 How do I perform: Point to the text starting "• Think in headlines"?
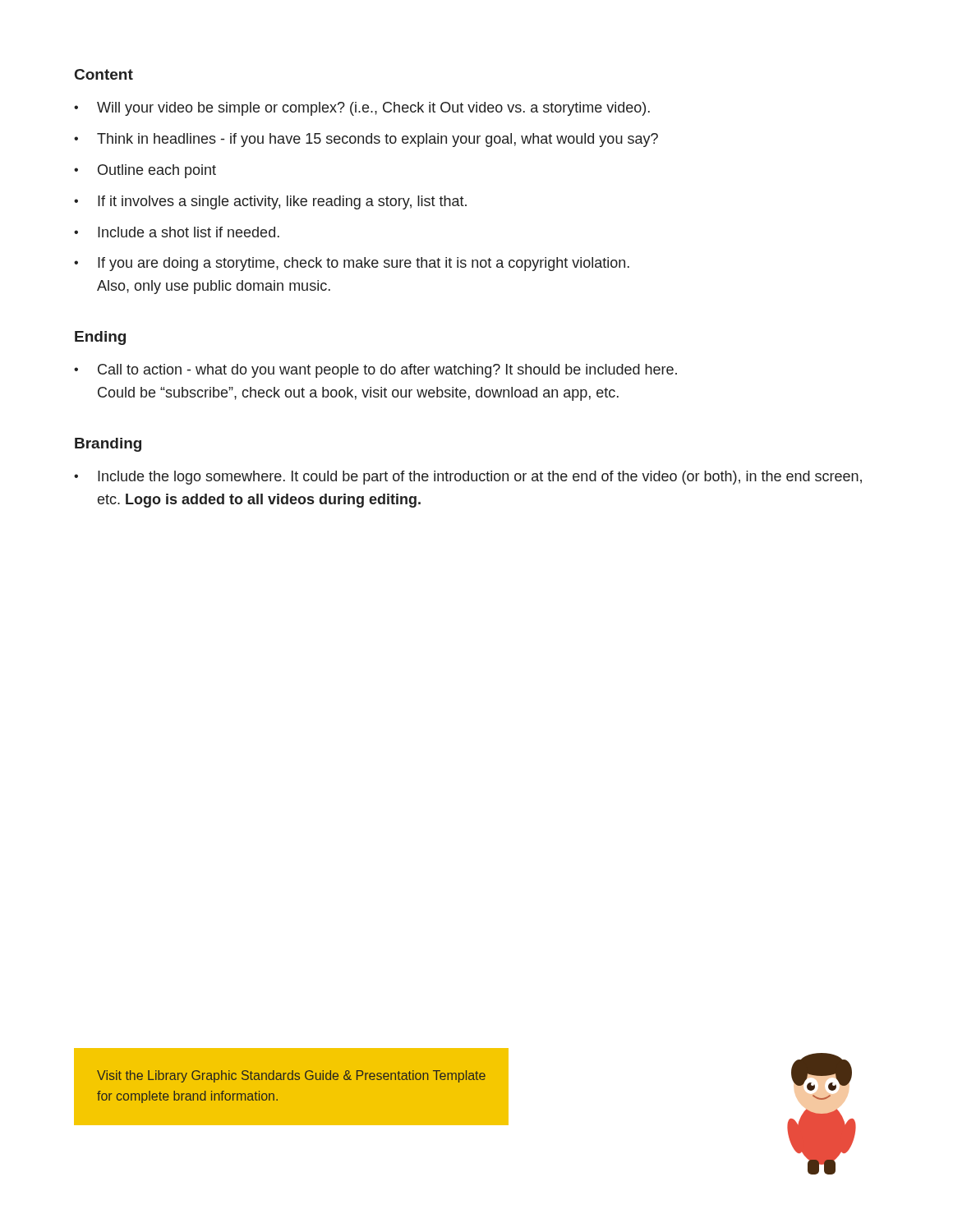click(x=476, y=139)
